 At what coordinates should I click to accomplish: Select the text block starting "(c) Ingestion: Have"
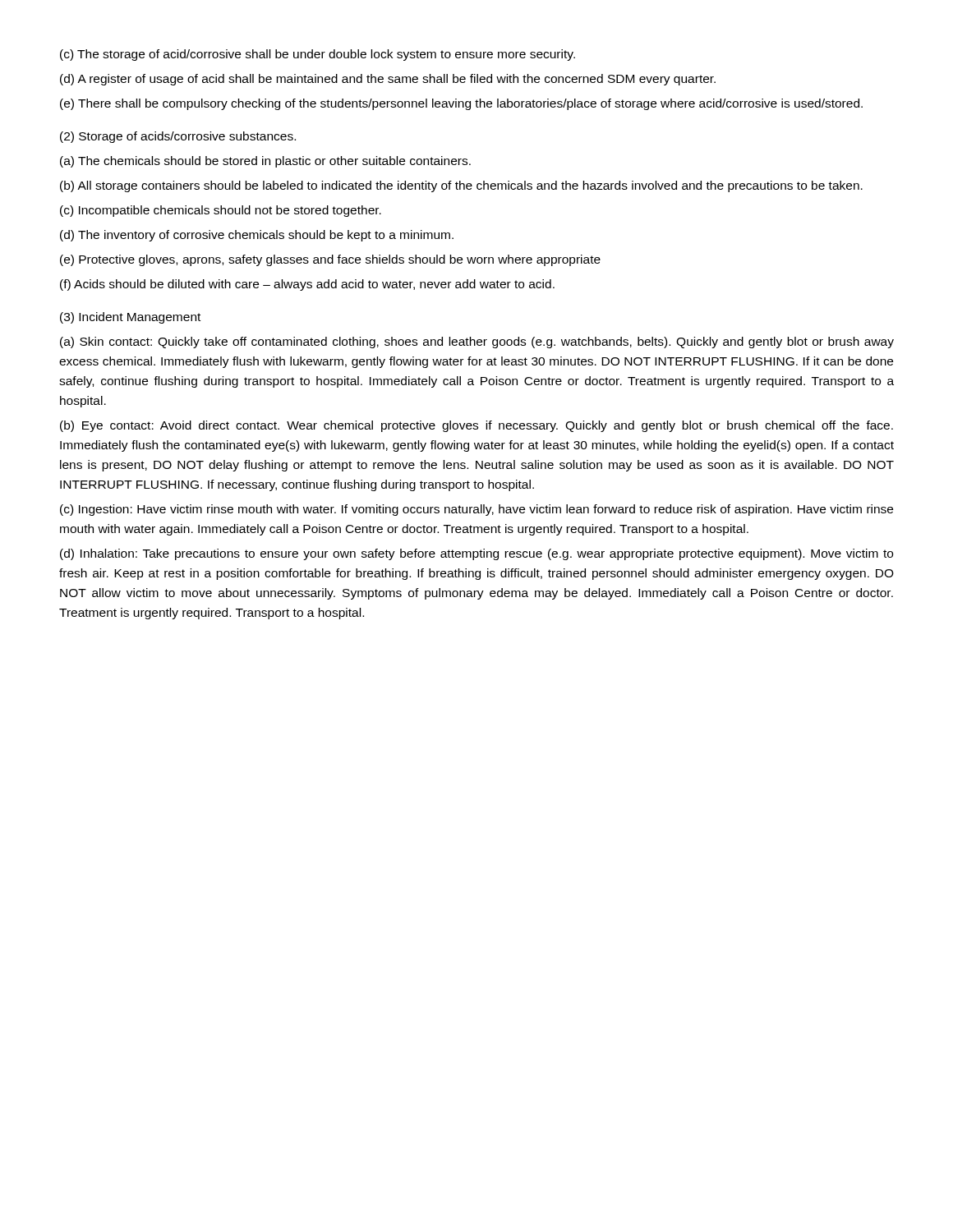pyautogui.click(x=476, y=519)
